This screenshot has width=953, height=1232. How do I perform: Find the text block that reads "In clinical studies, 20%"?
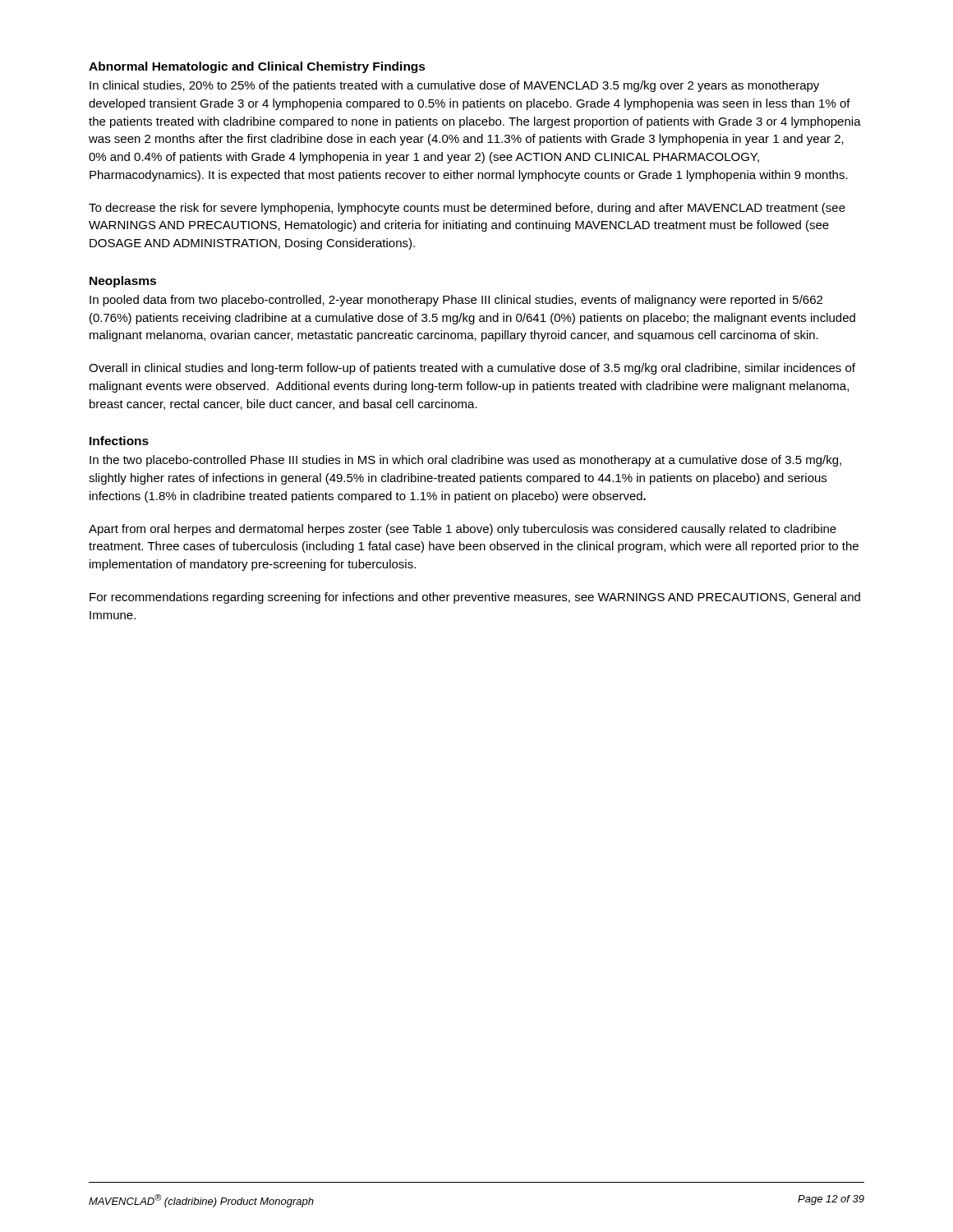click(x=475, y=130)
